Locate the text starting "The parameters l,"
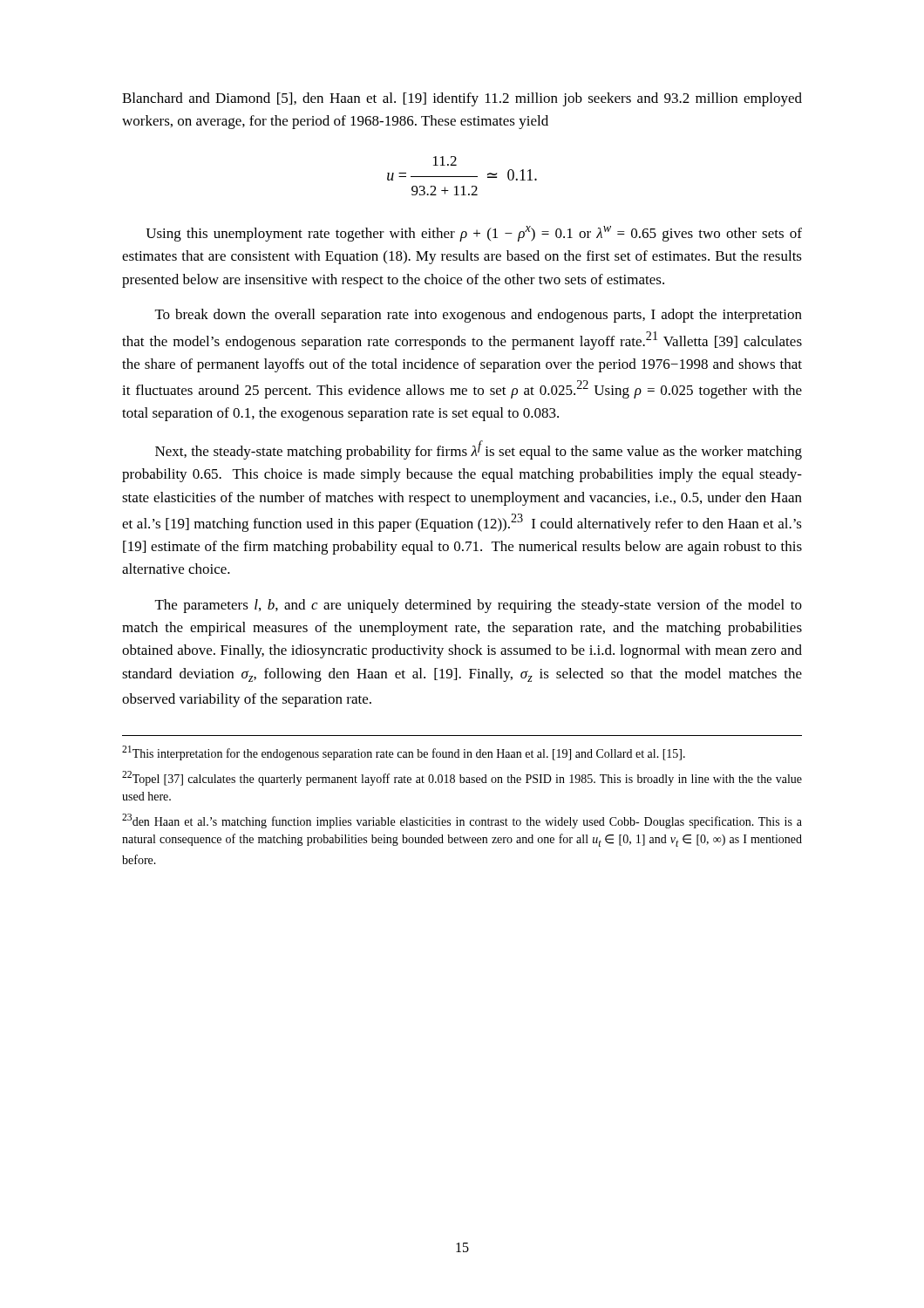The height and width of the screenshot is (1308, 924). [462, 652]
